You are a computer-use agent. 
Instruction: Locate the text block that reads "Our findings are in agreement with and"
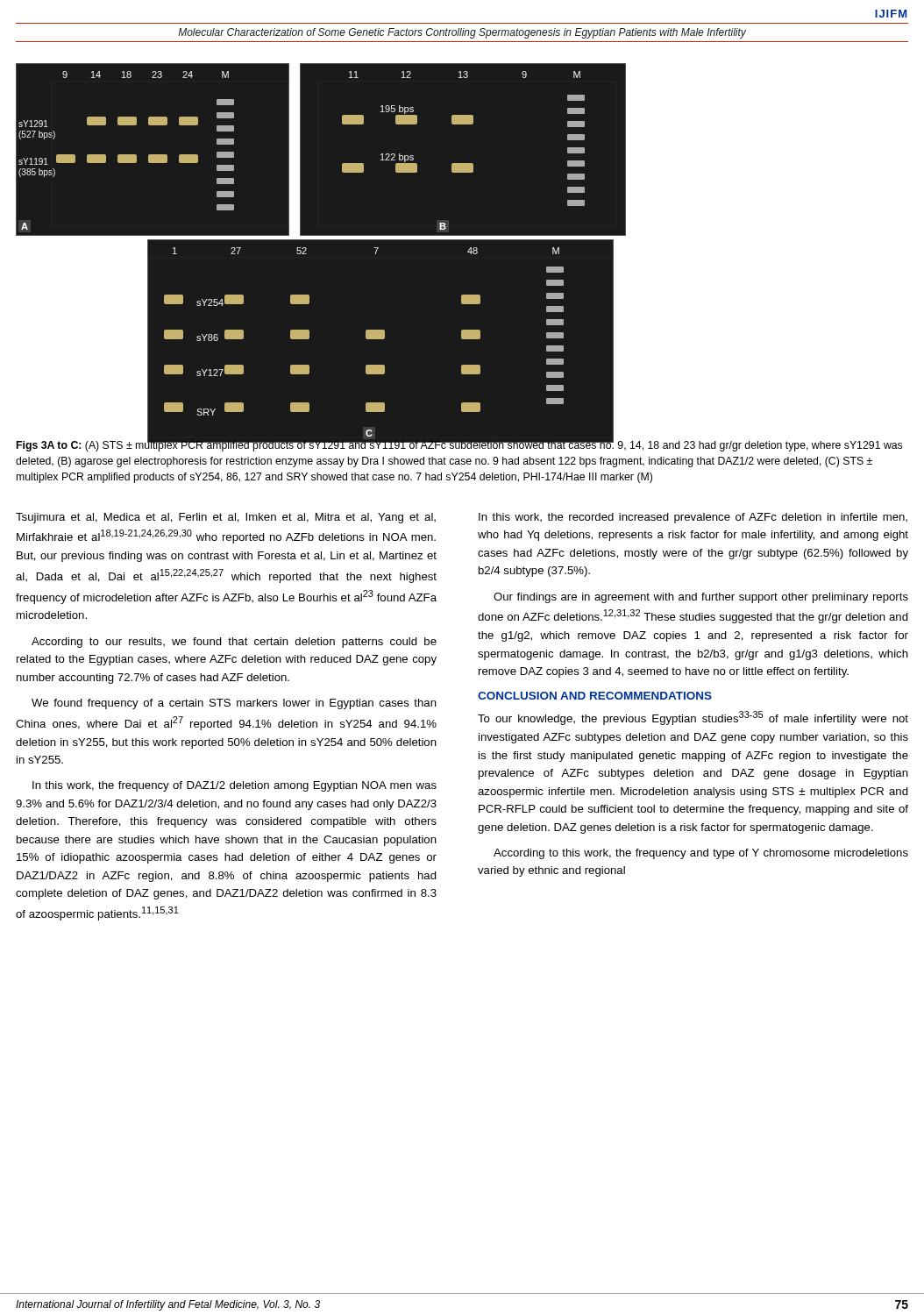[x=693, y=634]
